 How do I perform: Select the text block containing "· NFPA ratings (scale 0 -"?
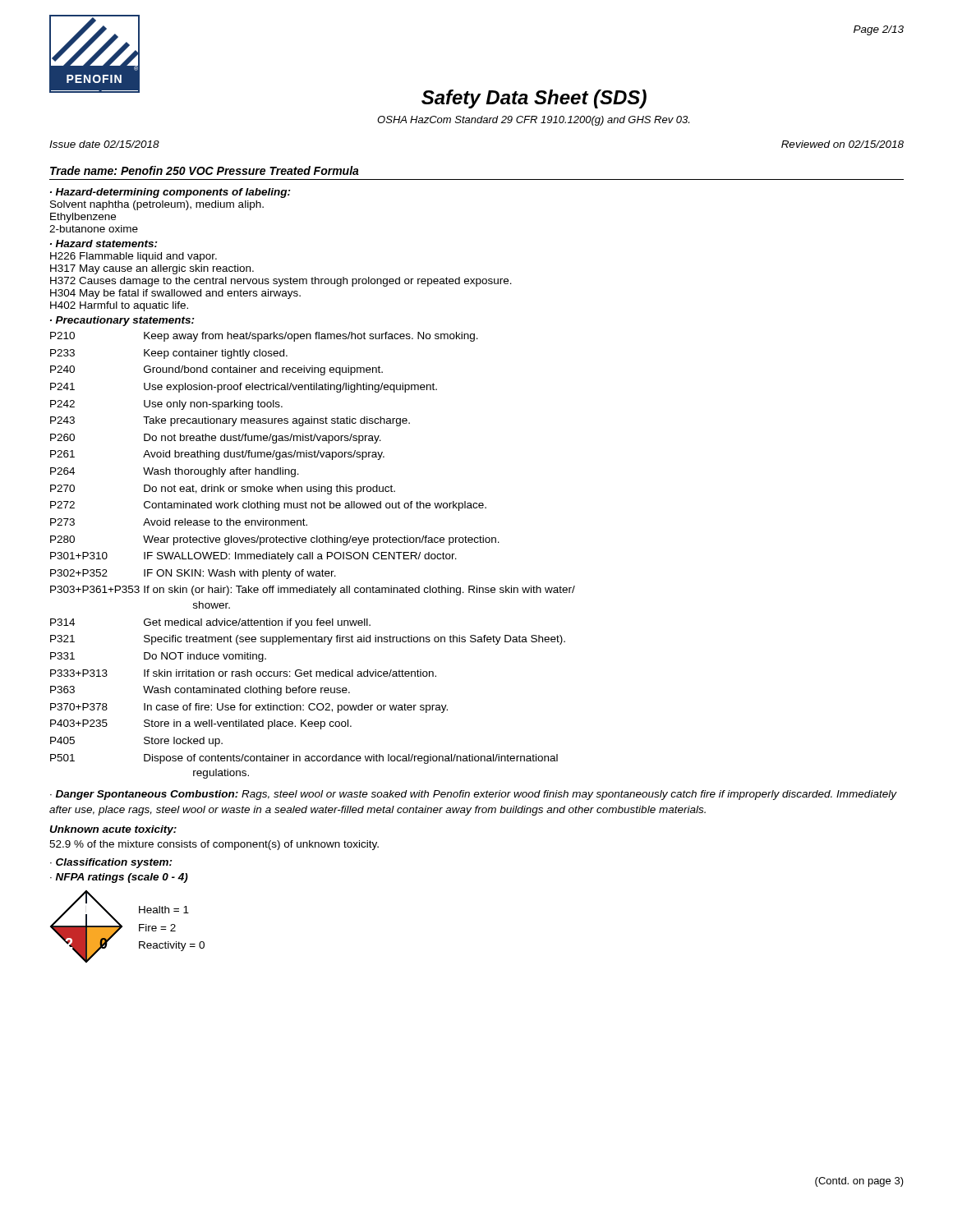point(119,877)
